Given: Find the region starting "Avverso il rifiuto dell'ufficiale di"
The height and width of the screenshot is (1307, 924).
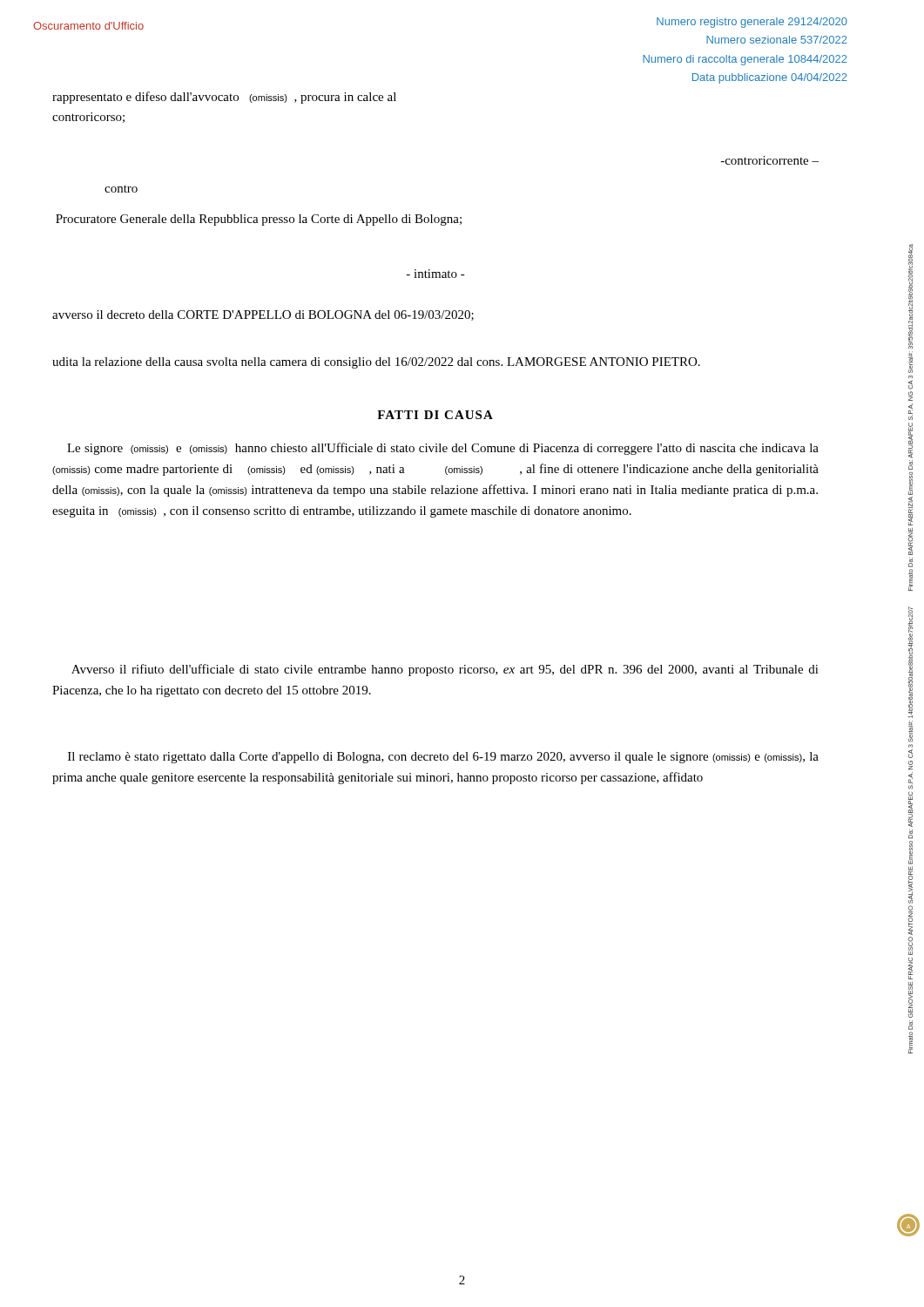Looking at the screenshot, I should 435,680.
